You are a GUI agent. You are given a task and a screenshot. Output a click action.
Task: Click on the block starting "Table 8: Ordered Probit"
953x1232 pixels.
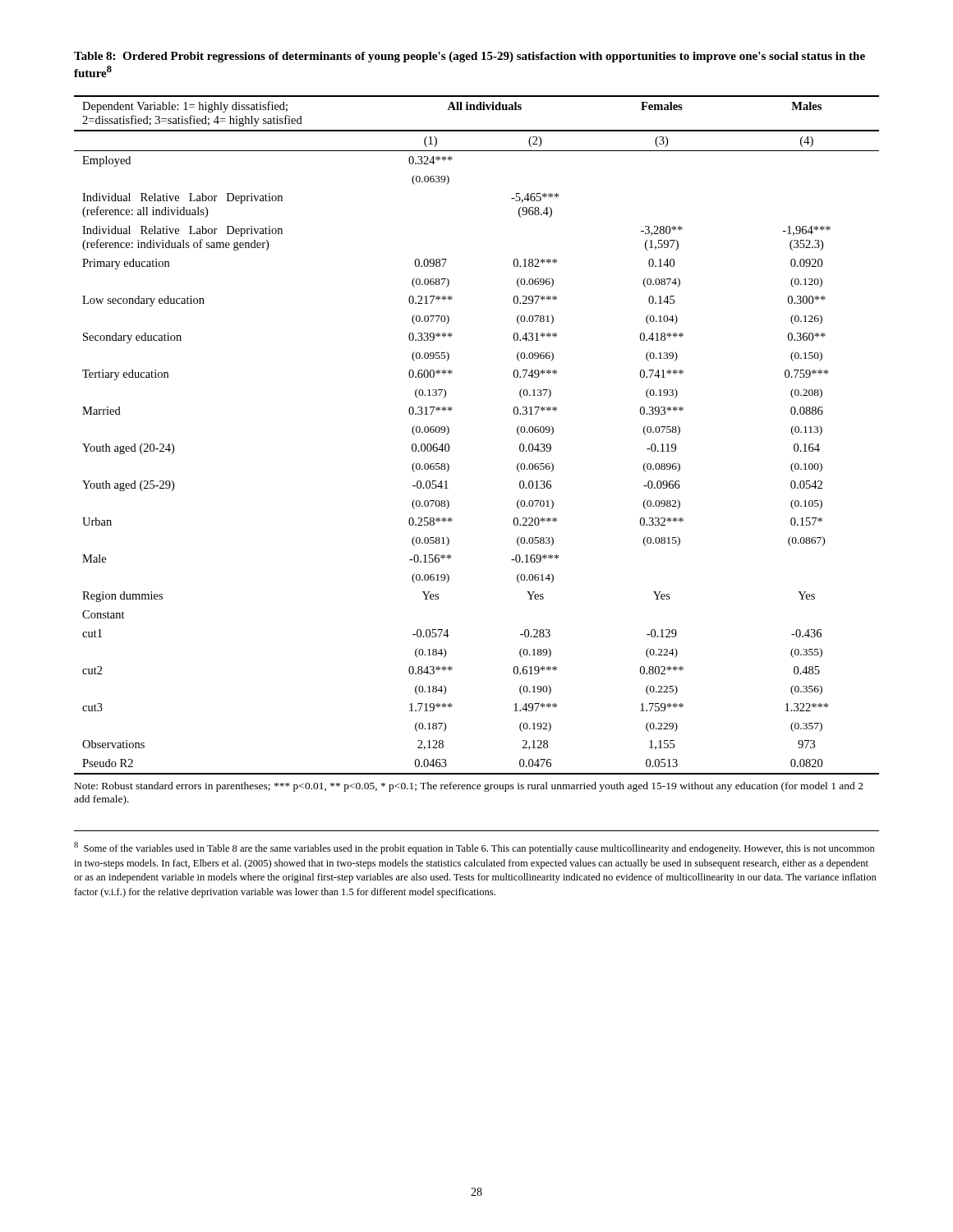click(x=470, y=64)
